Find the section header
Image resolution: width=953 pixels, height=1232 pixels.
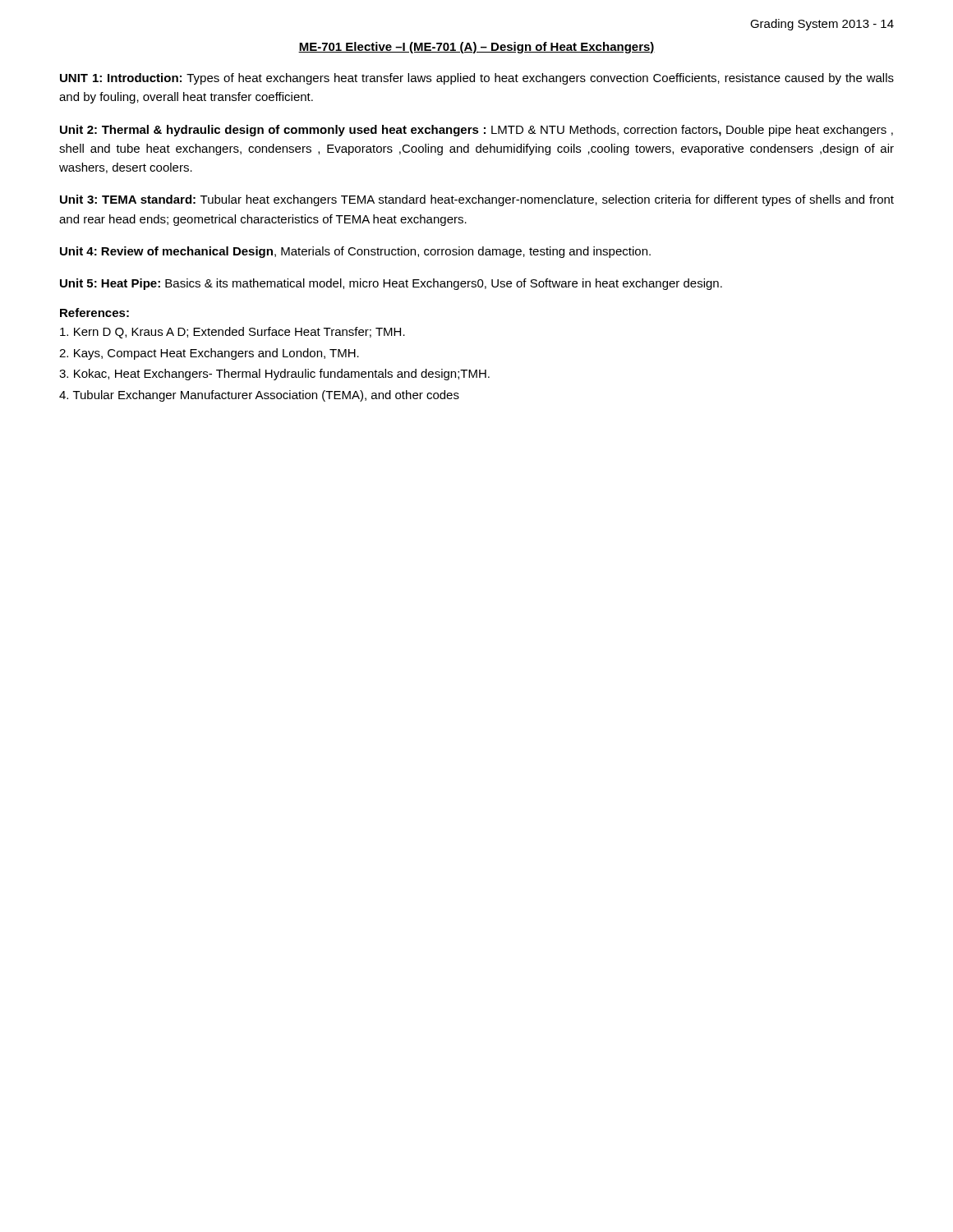point(94,313)
